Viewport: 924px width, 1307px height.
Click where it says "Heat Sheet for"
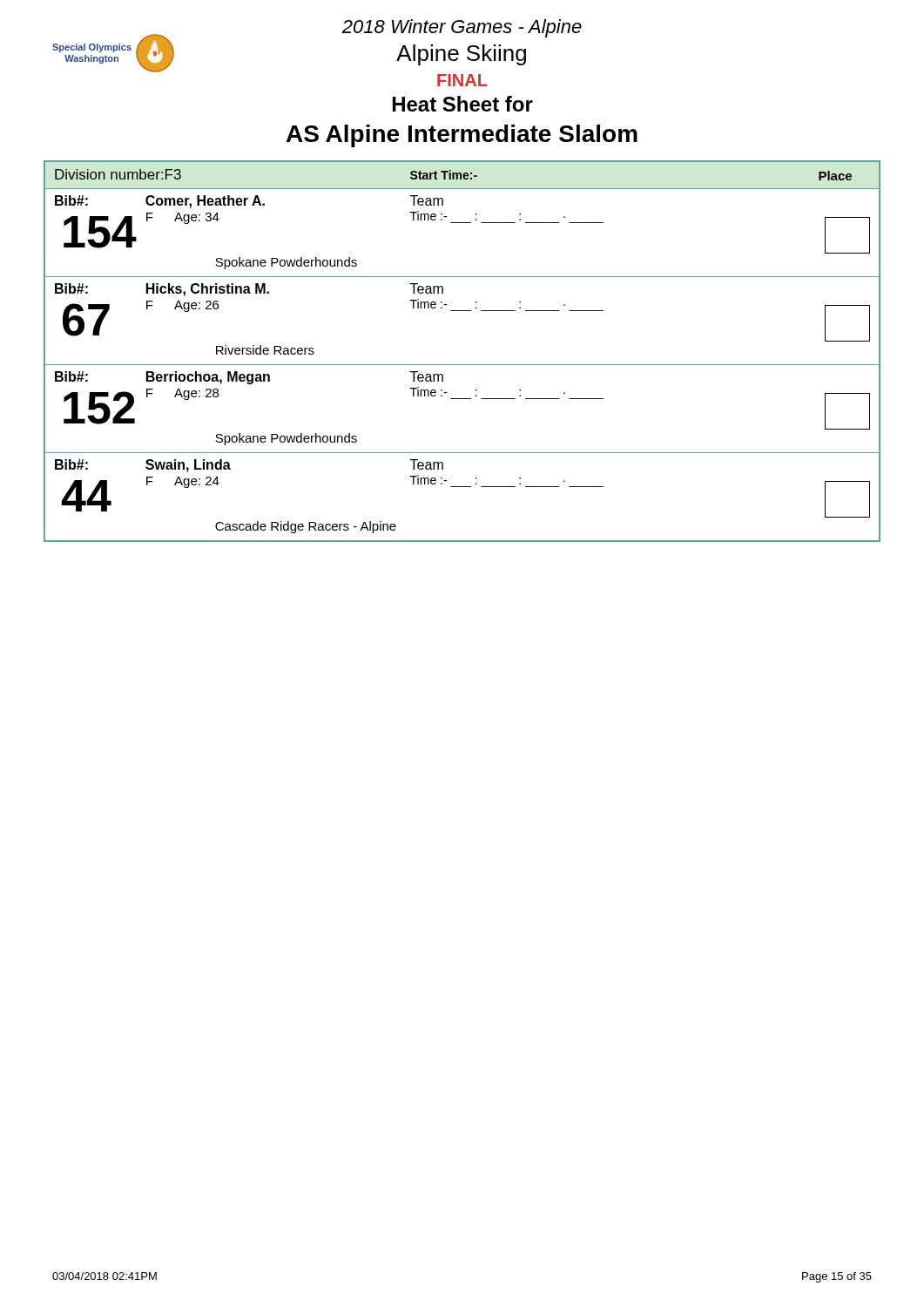pos(462,104)
